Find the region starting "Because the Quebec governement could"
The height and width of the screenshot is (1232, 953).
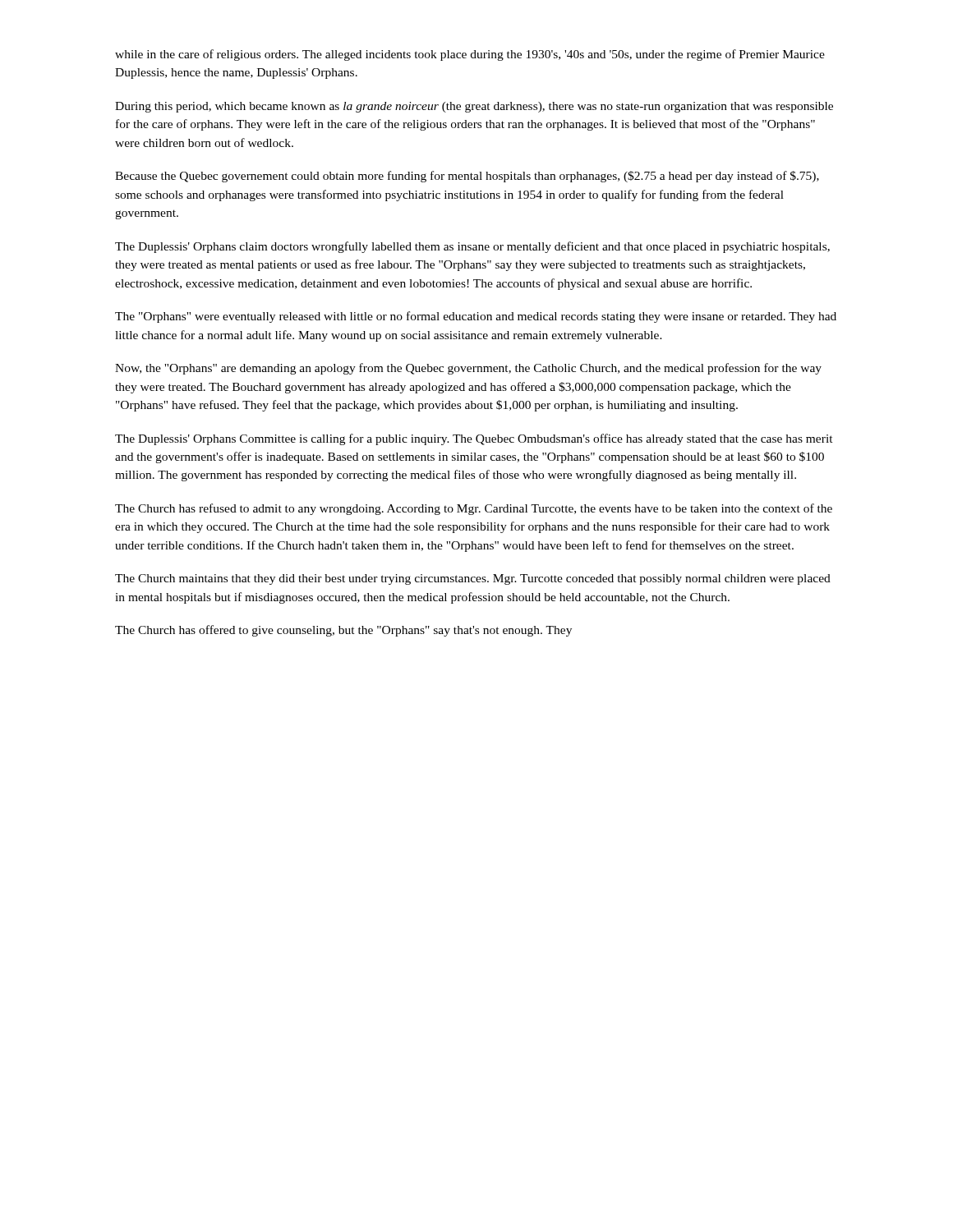coord(467,194)
